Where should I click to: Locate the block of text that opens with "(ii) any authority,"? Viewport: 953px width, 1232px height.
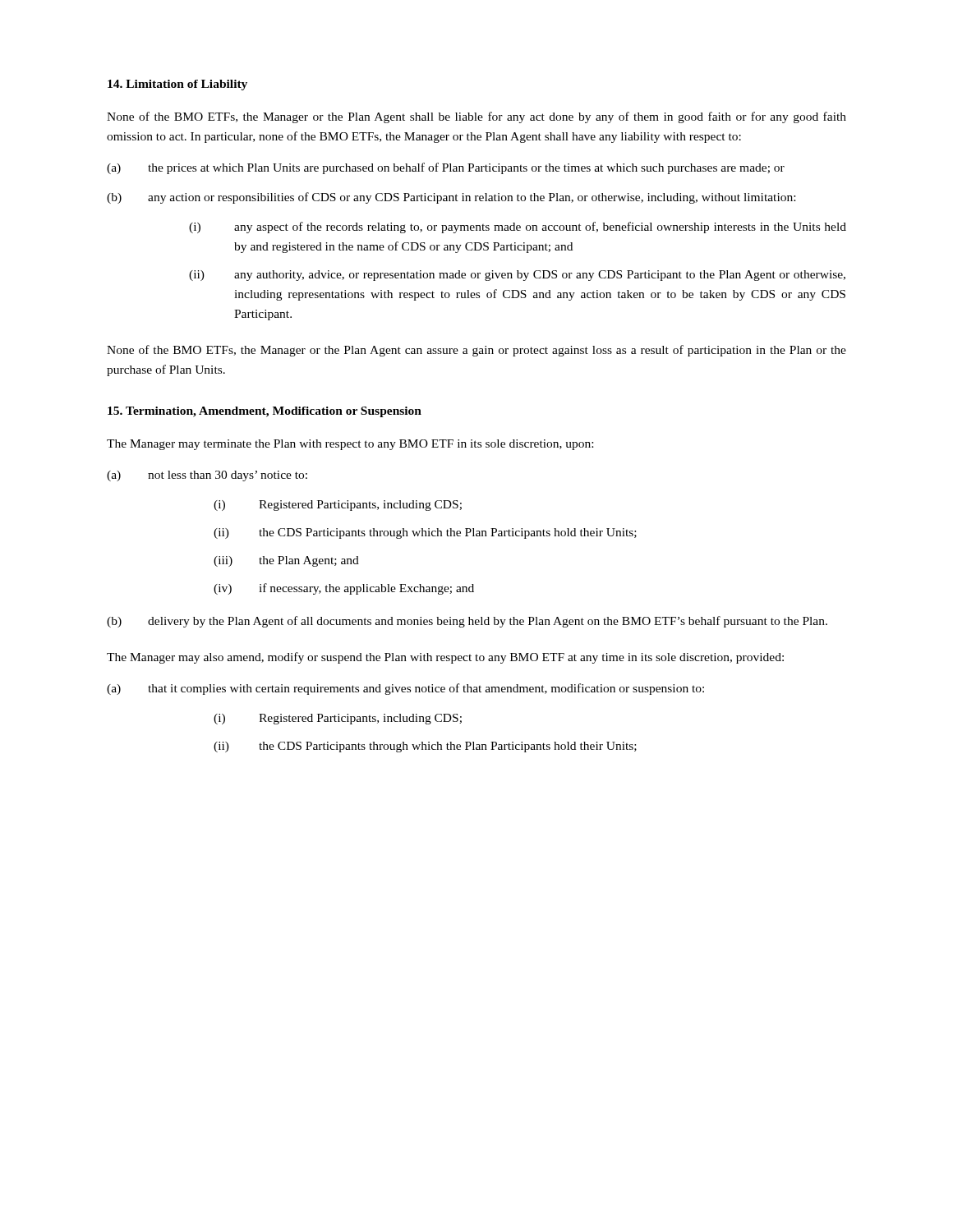[518, 294]
